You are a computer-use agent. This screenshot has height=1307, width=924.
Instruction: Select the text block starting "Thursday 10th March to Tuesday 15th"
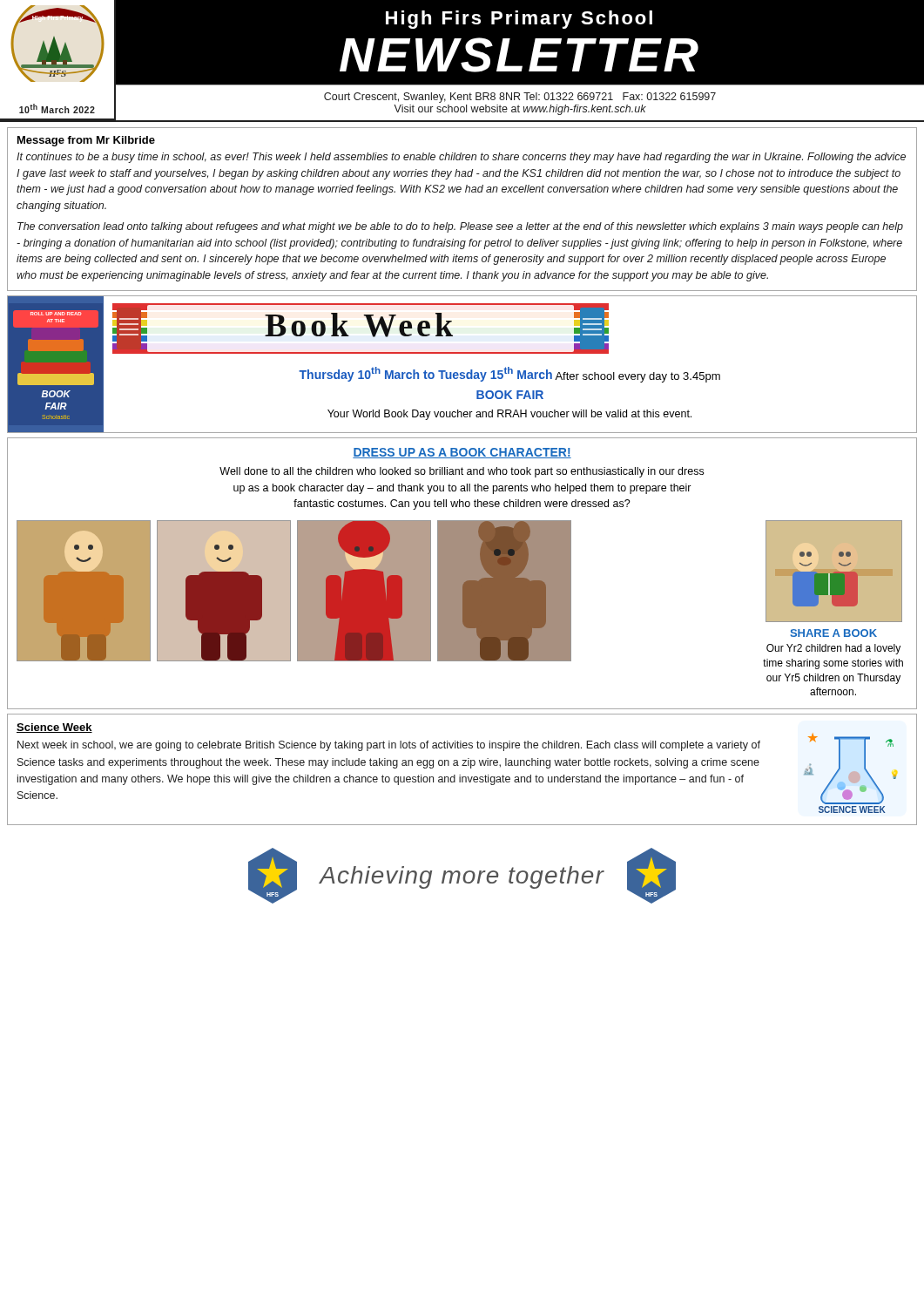(x=510, y=392)
